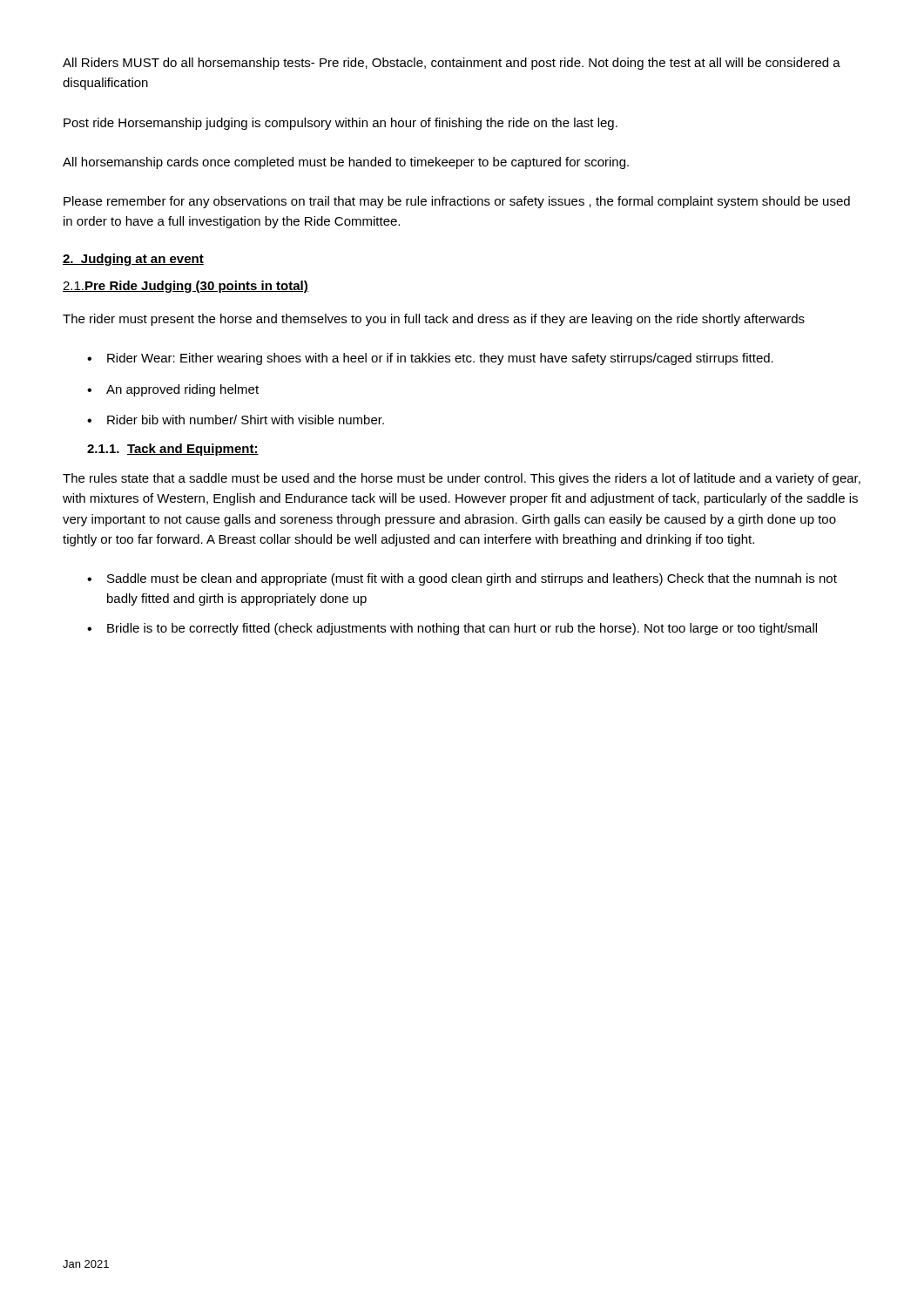This screenshot has width=924, height=1307.
Task: Find the block on this page that starts "• Rider Wear: Either"
Action: (x=431, y=359)
